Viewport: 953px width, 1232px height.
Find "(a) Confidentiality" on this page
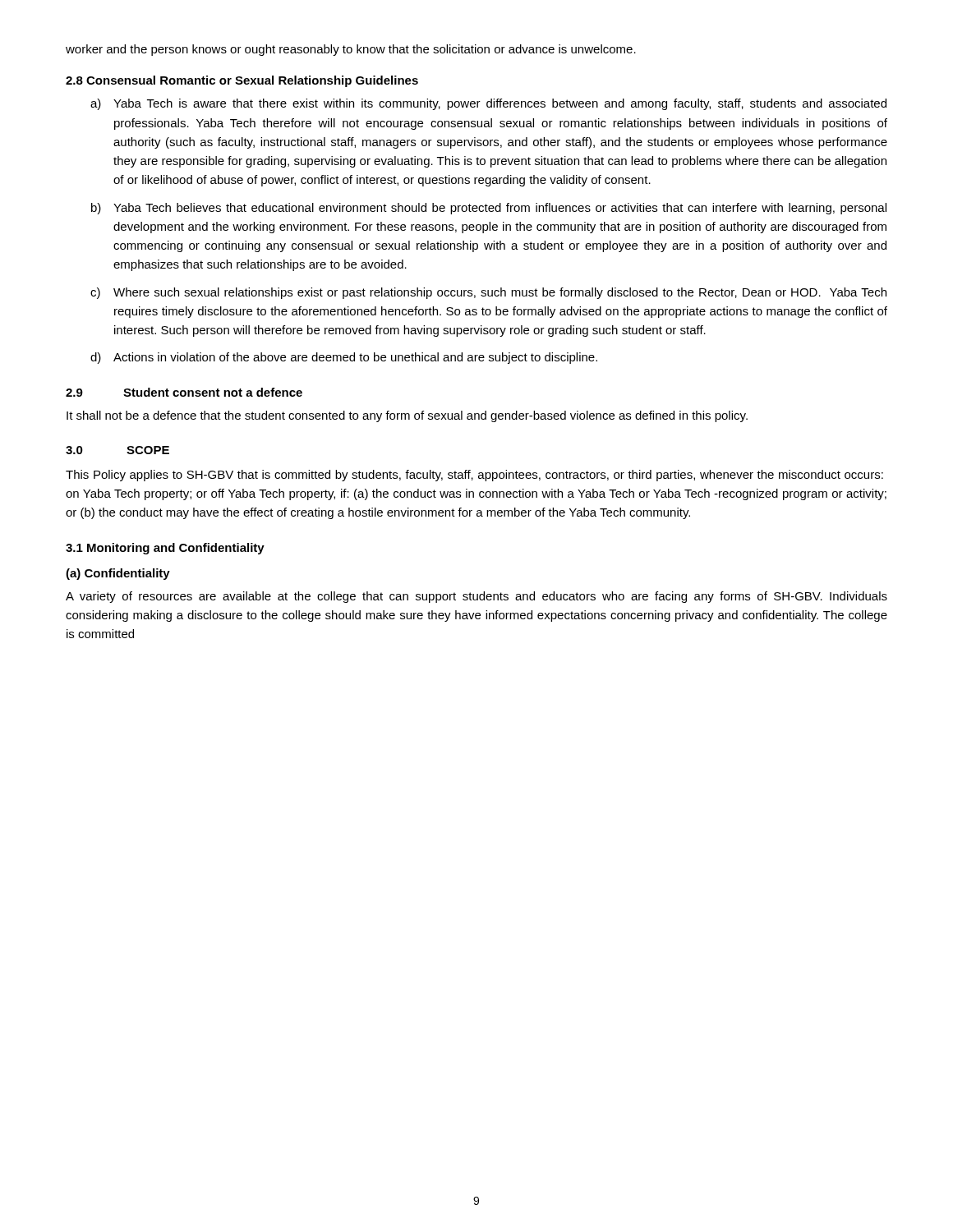118,572
